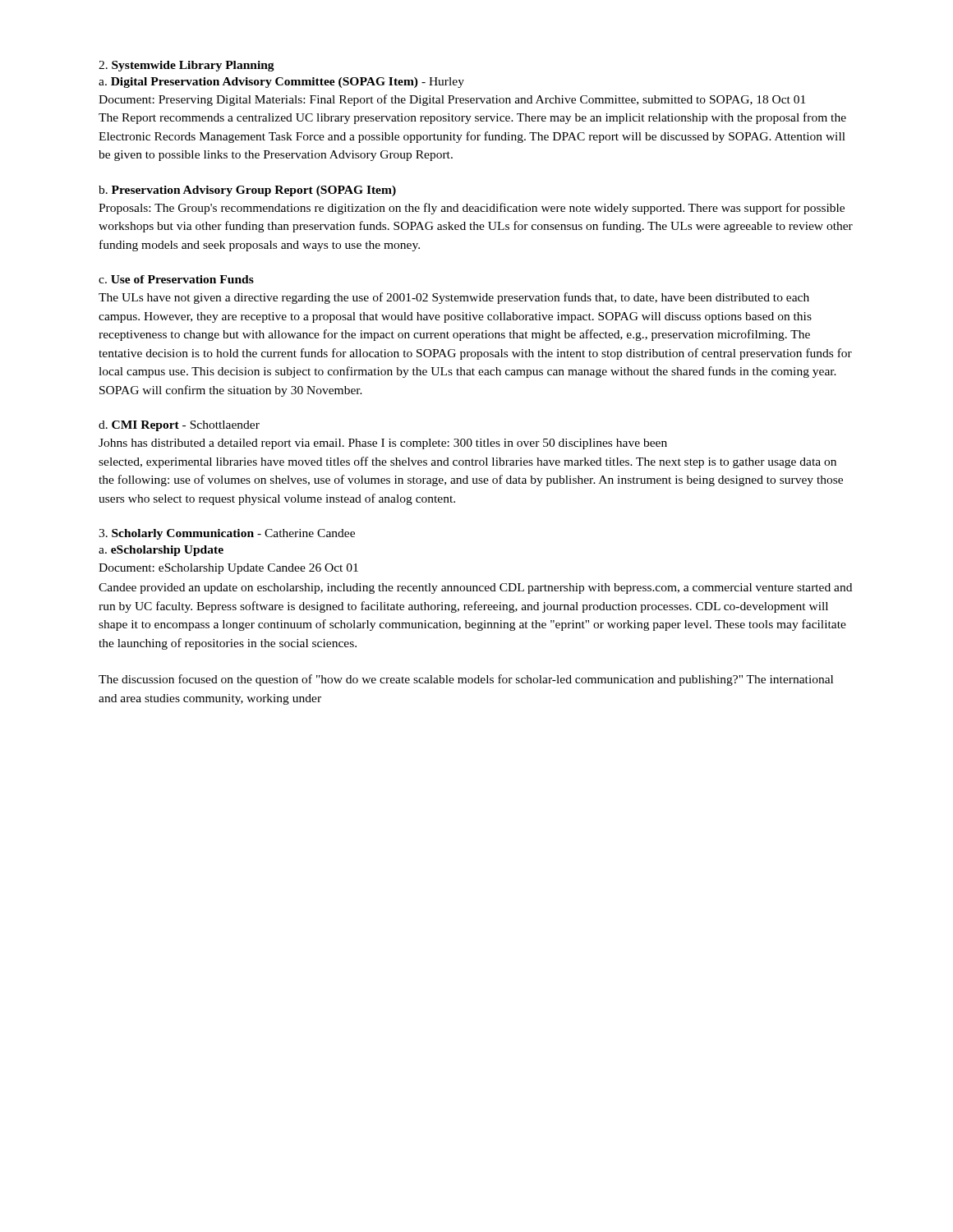
Task: Locate the section header containing "a. Digital Preservation Advisory Committee"
Action: coord(281,81)
